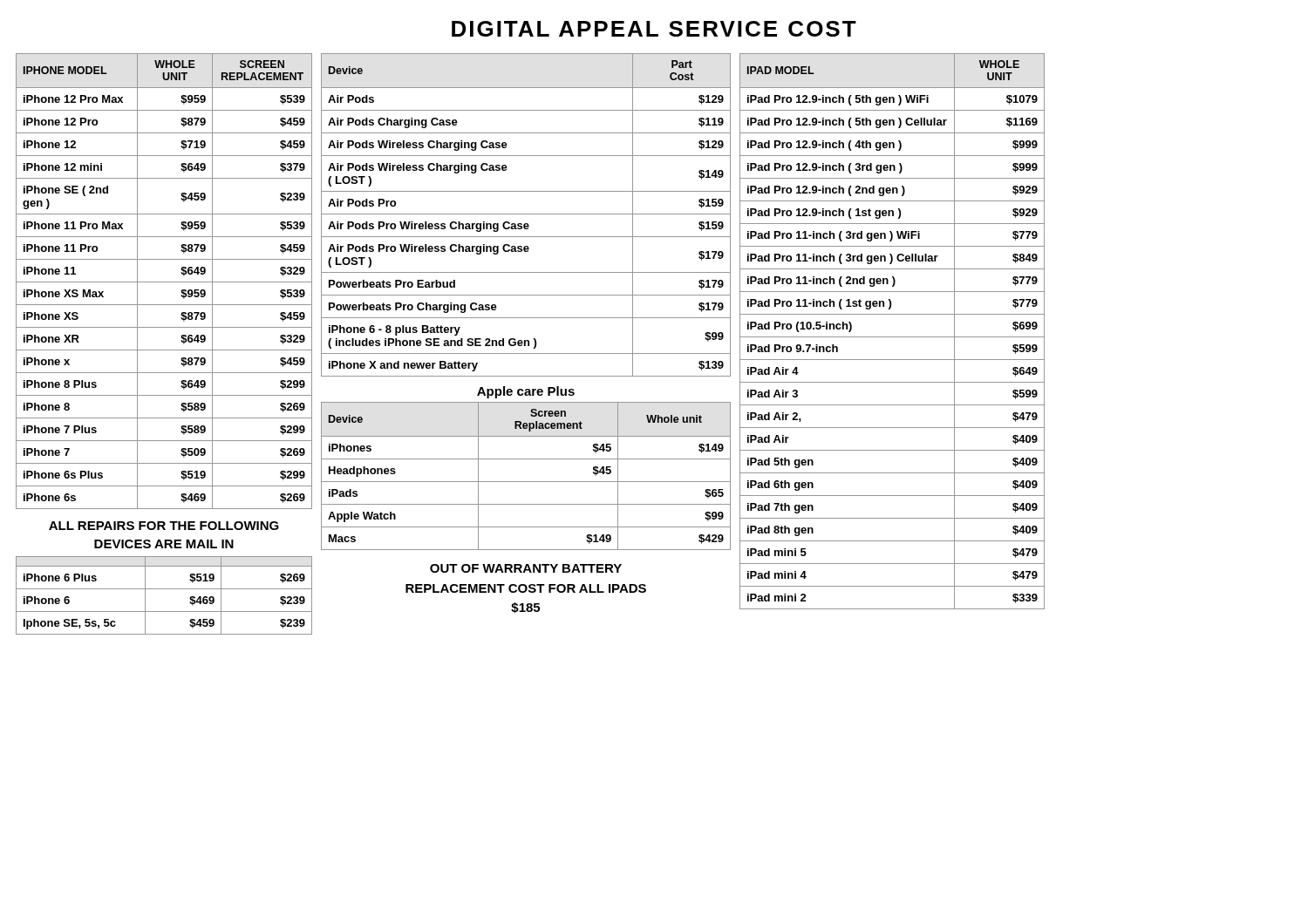Viewport: 1308px width, 924px height.
Task: Select the section header containing "ALL REPAIRS FOR THE FOLLOWINGDEVICES ARE MAIL"
Action: click(164, 534)
